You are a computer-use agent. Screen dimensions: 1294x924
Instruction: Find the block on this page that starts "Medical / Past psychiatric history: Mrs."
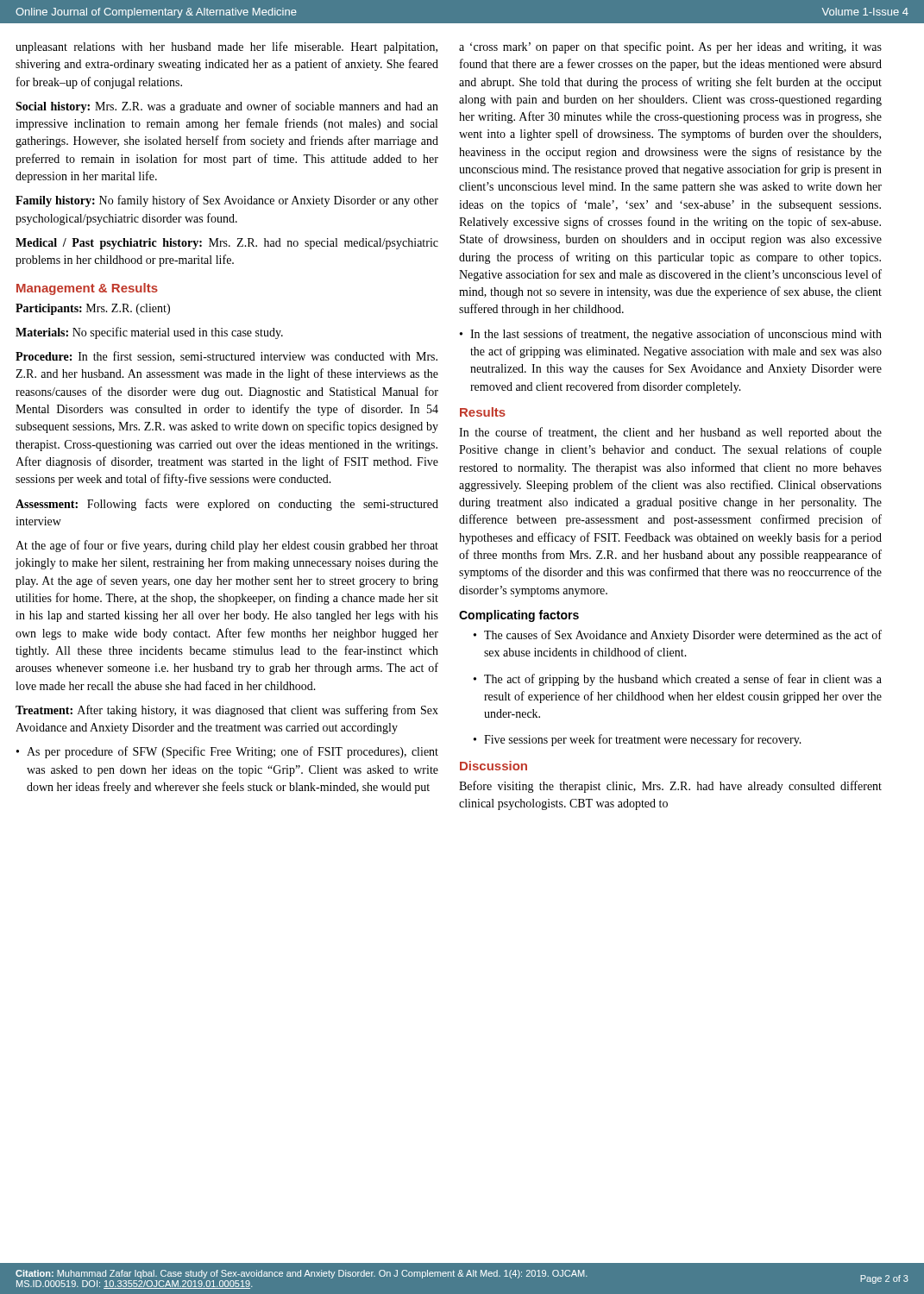pos(227,252)
